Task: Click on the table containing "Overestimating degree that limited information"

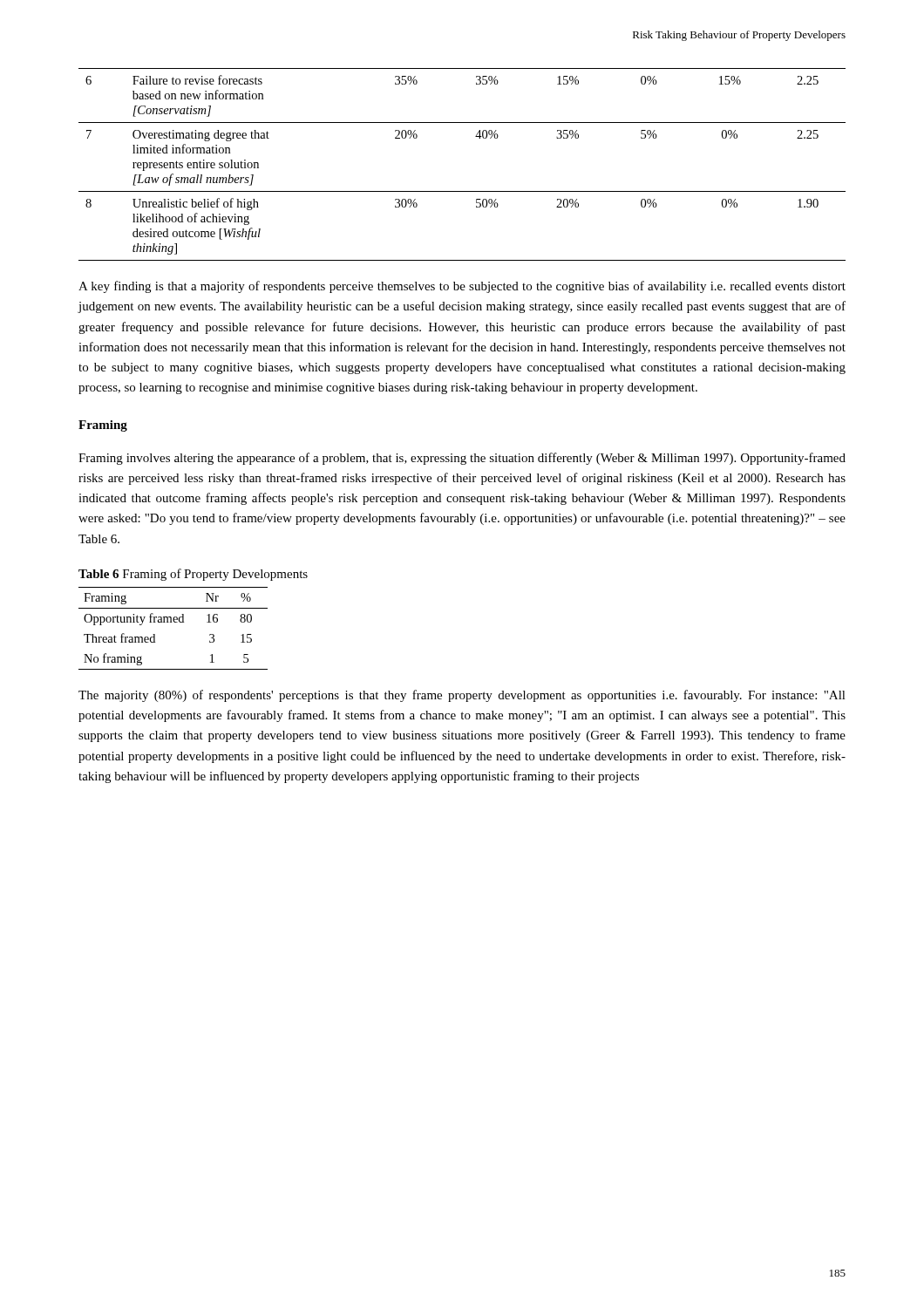Action: coord(462,164)
